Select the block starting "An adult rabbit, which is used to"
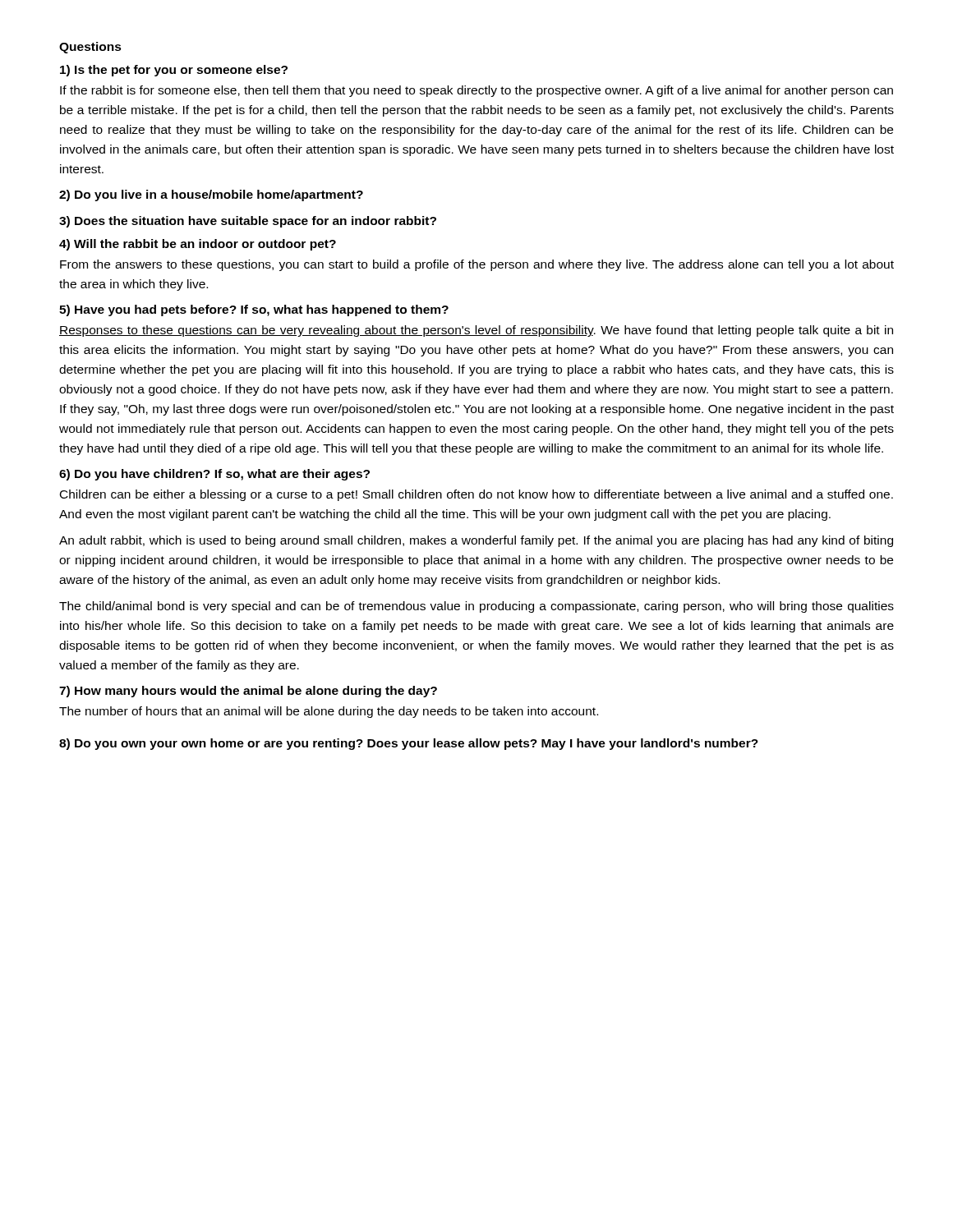 click(476, 560)
